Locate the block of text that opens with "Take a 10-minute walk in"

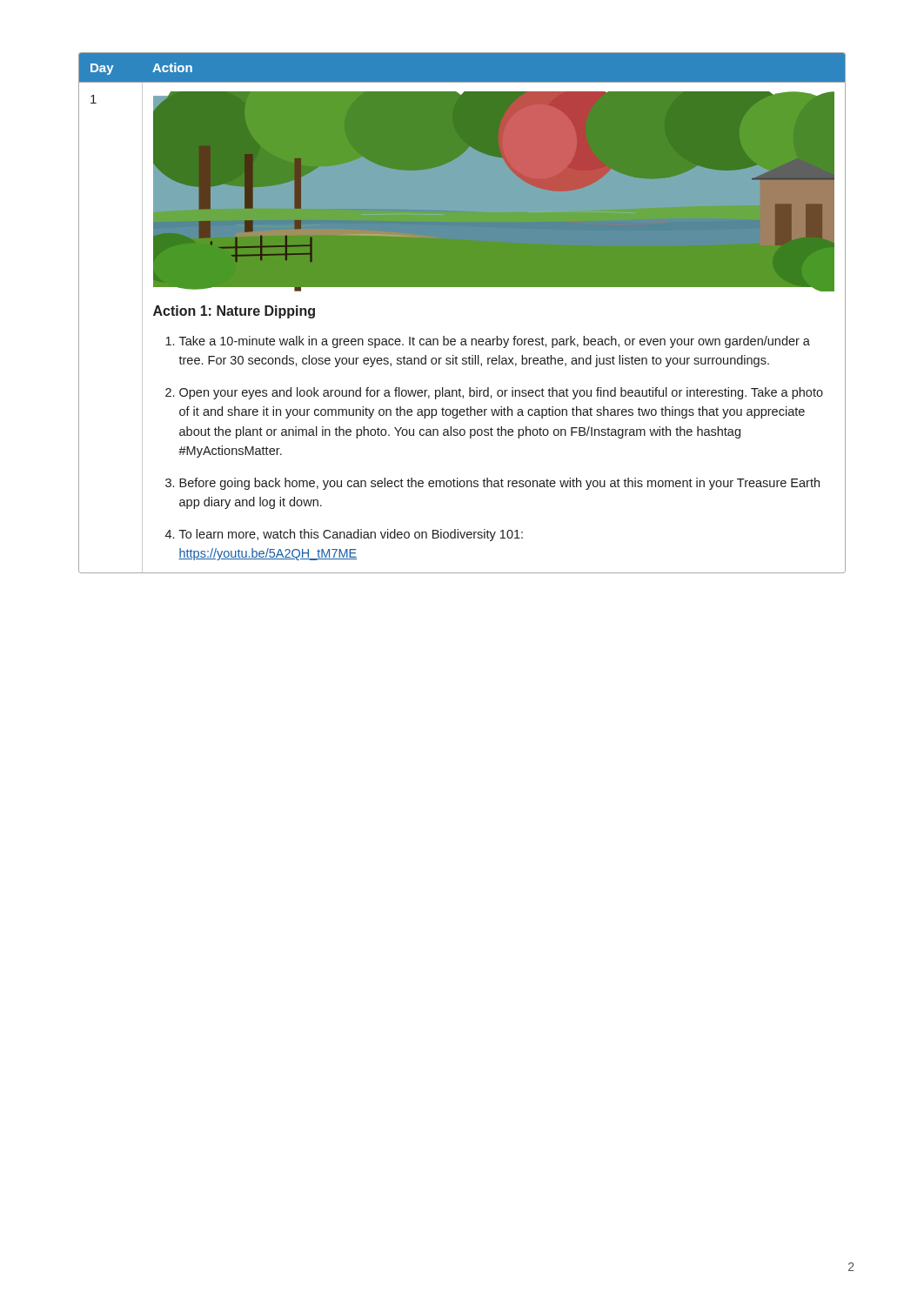(494, 351)
